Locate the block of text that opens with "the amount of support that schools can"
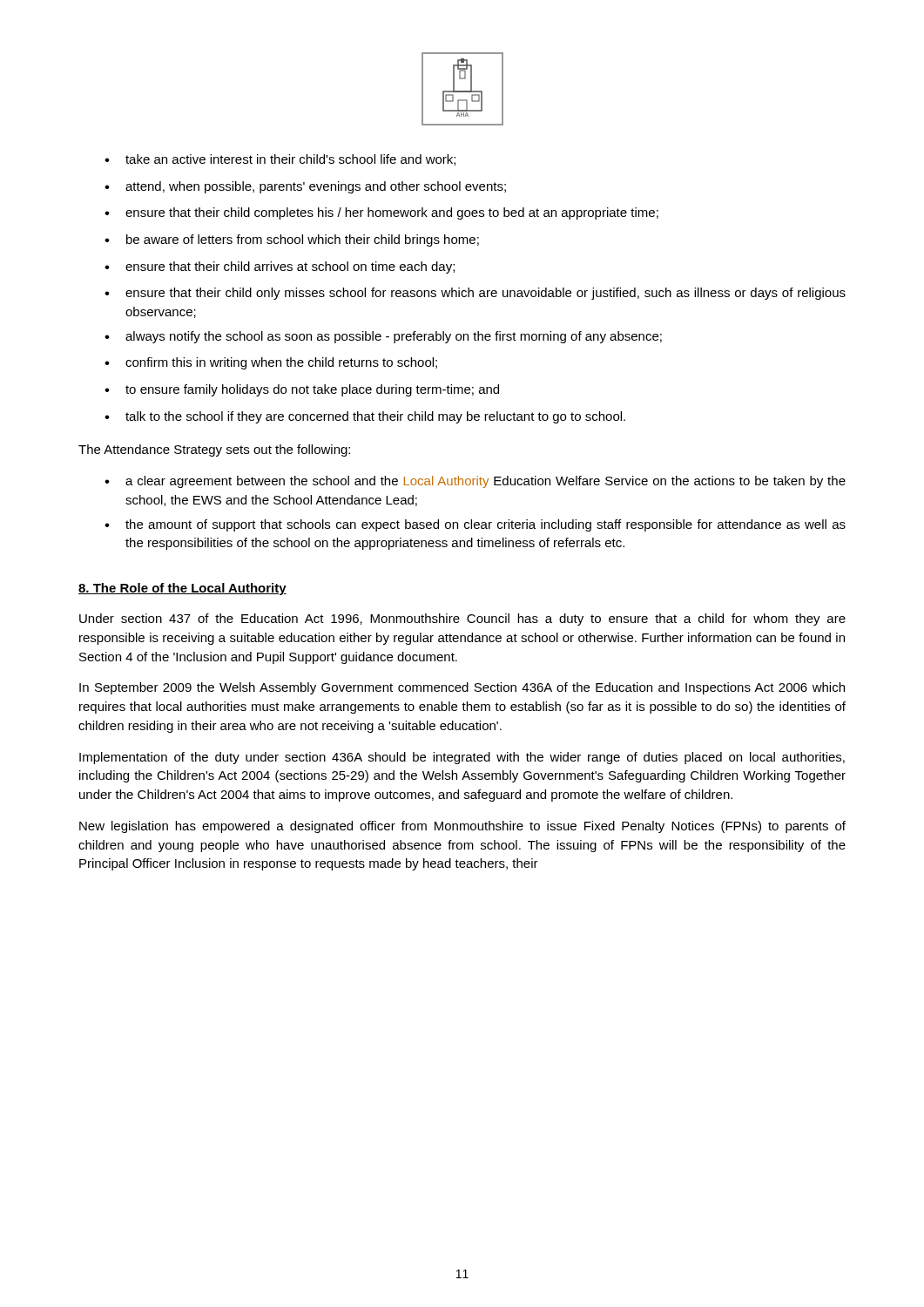Screen dimensions: 1307x924 click(486, 534)
